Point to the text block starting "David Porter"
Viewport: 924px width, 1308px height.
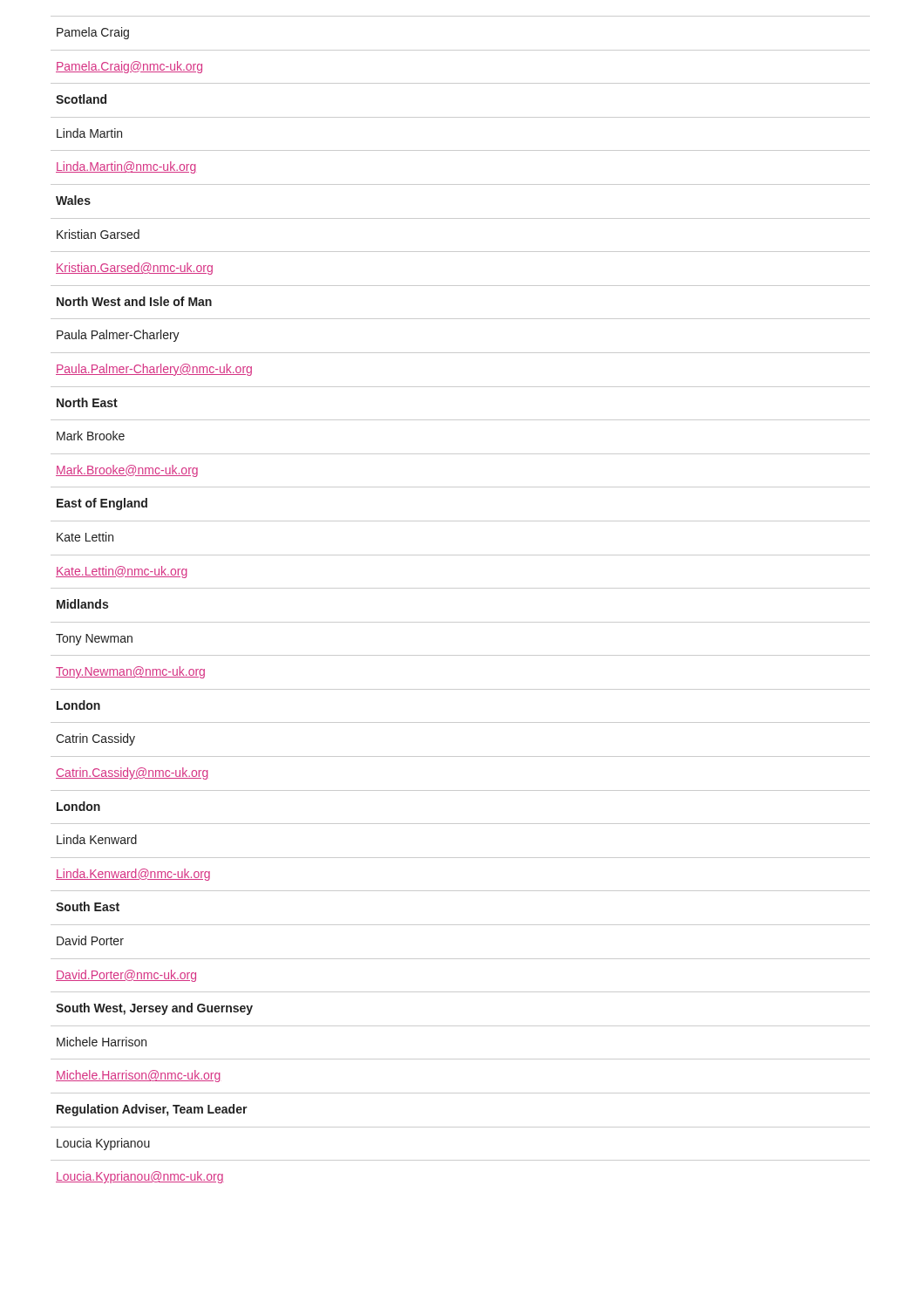(x=90, y=941)
